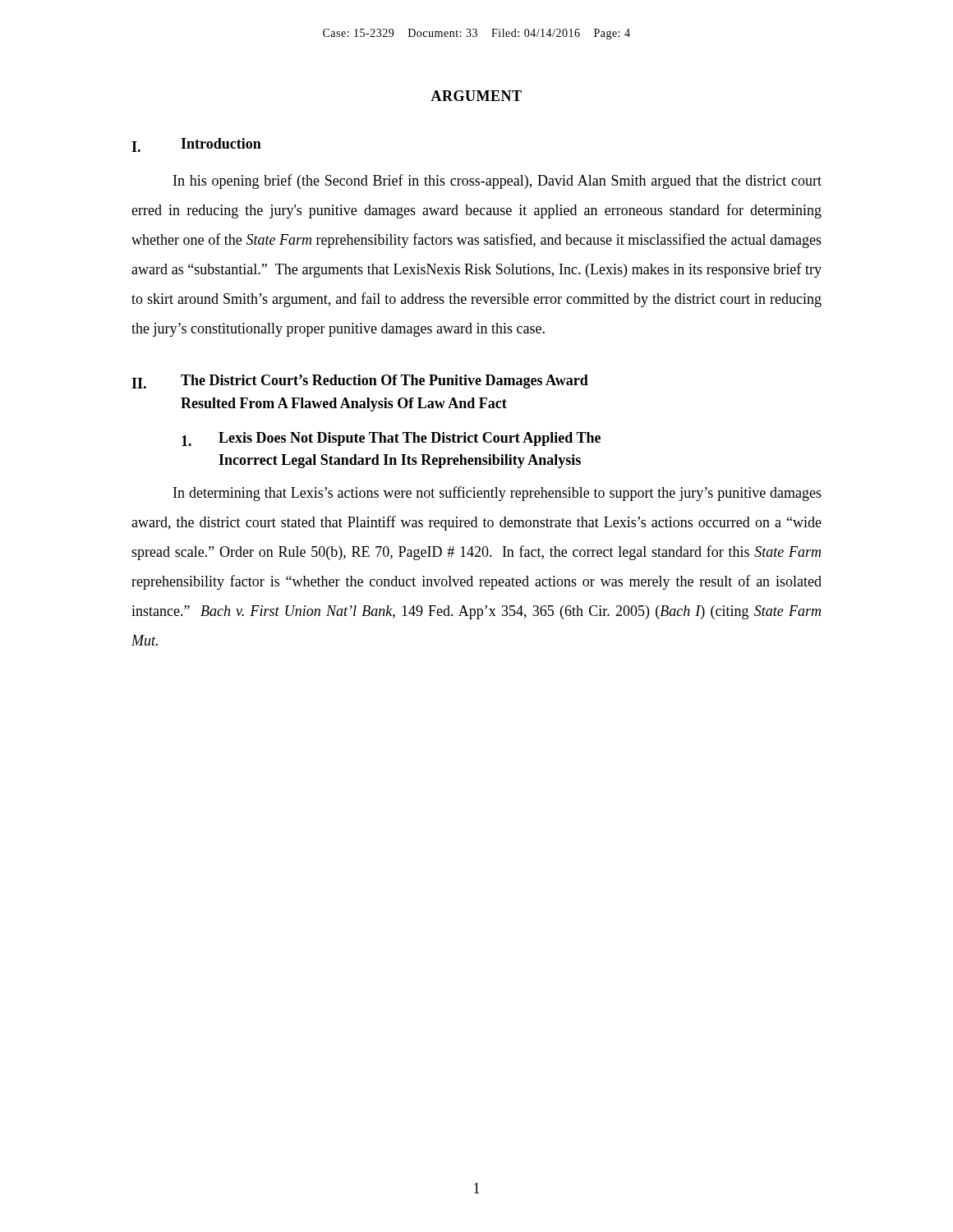The image size is (953, 1232).
Task: Find the text block containing "In determining that Lexis’s actions were not"
Action: tap(476, 567)
